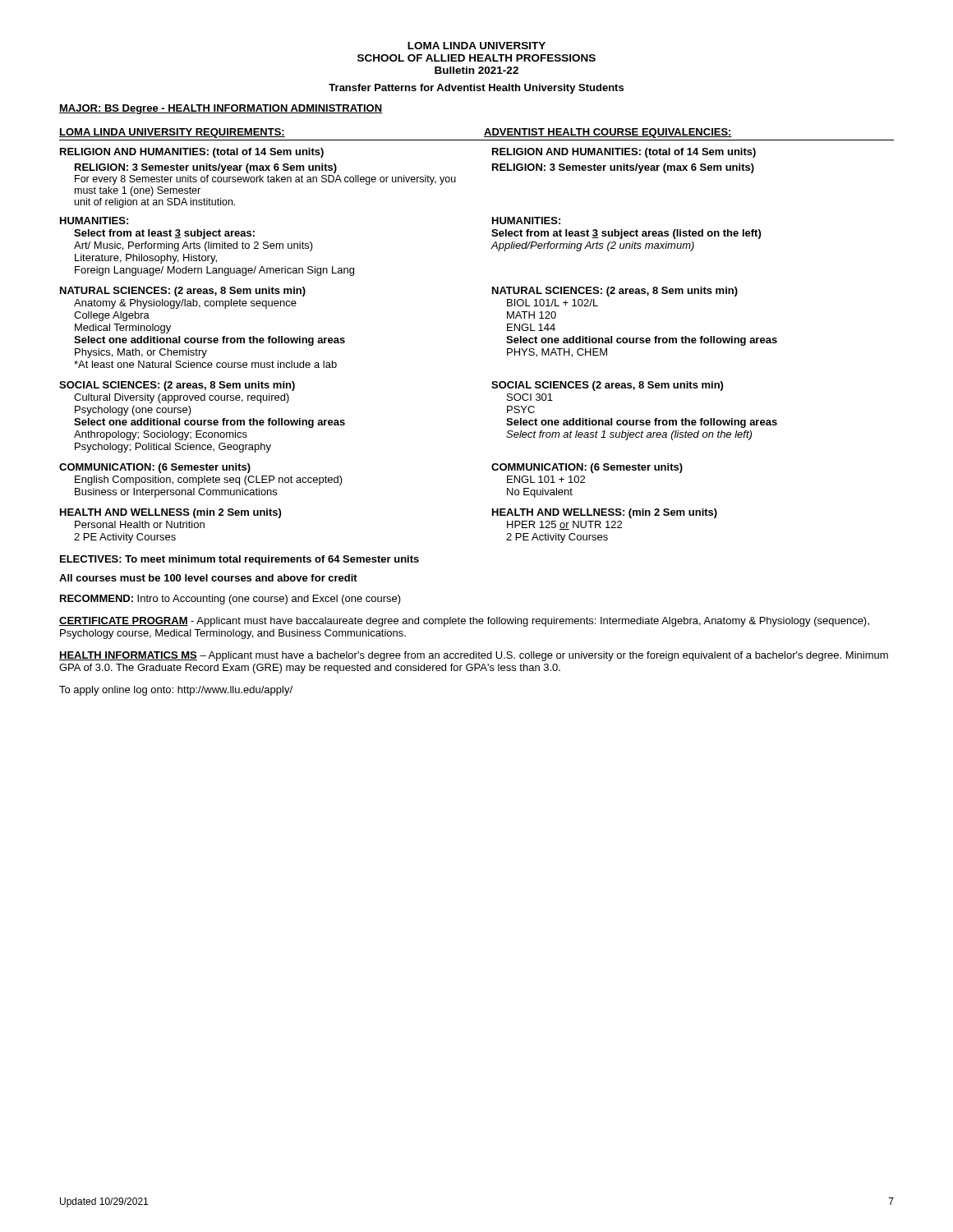The width and height of the screenshot is (953, 1232).
Task: Point to the block starting "LOMA LINDA UNIVERSITY"
Action: click(x=476, y=58)
